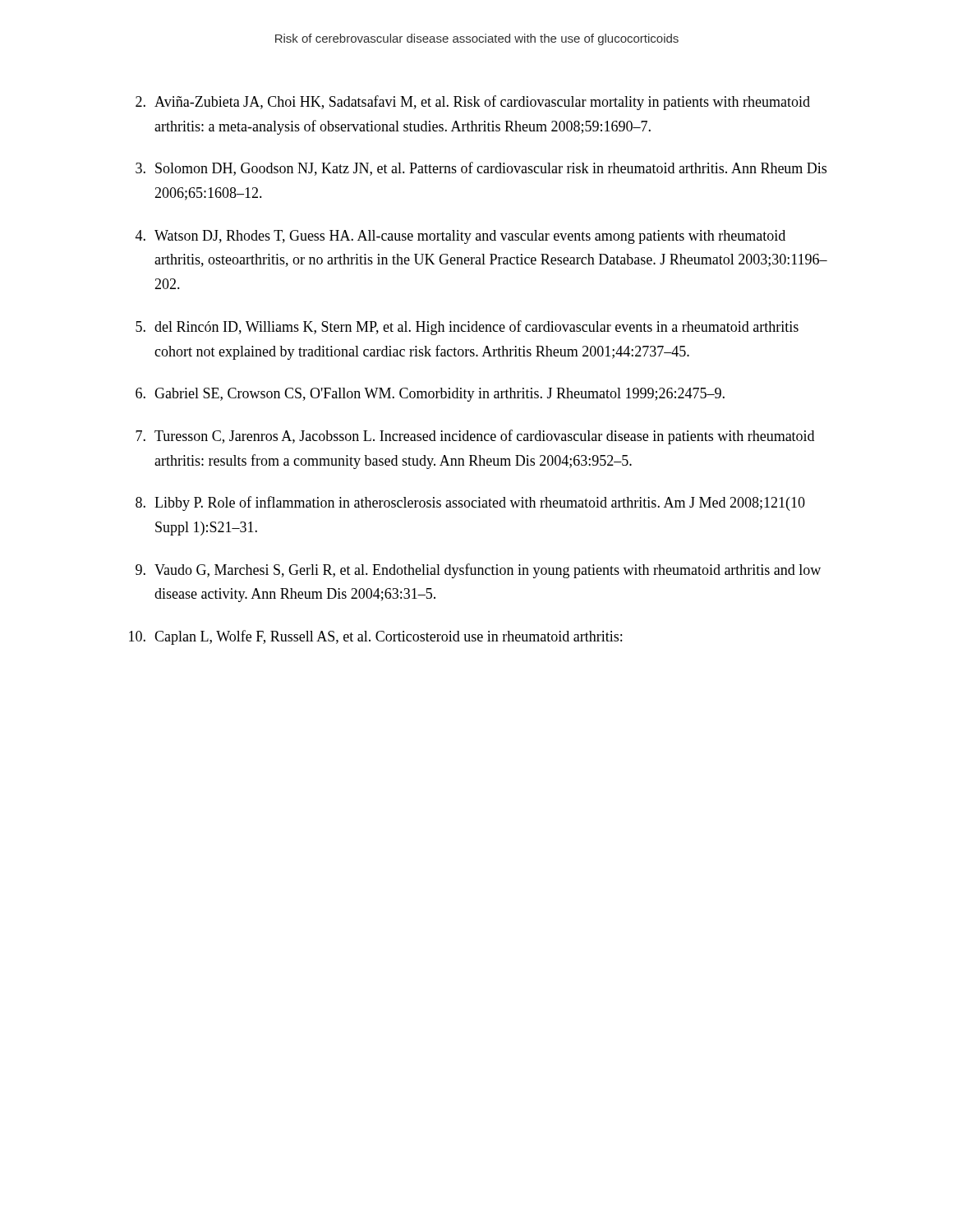Locate the list item that reads "4. Watson DJ, Rhodes"
This screenshot has width=953, height=1232.
tap(476, 261)
